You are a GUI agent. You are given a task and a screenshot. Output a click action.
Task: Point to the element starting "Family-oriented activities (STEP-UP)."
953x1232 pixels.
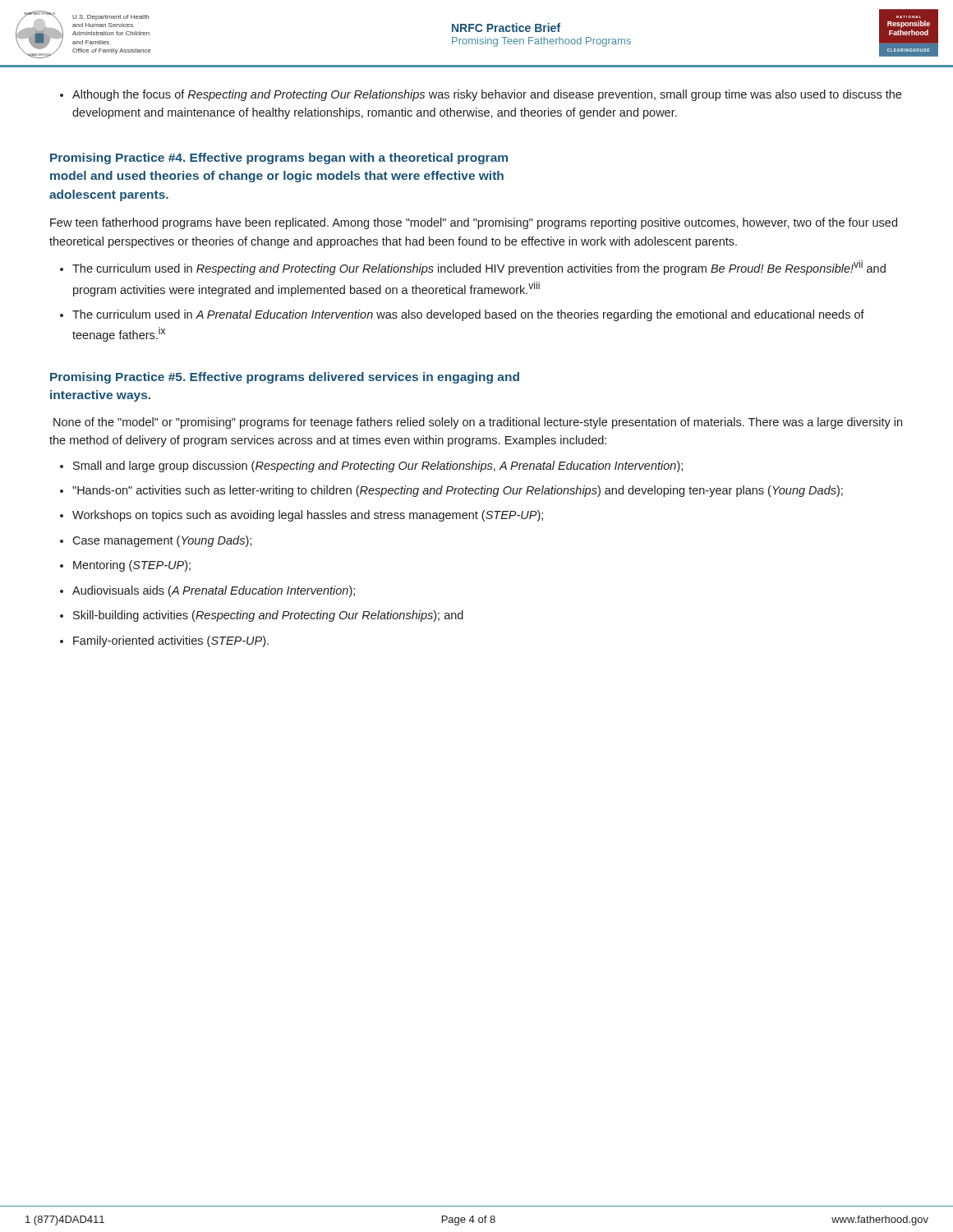171,641
